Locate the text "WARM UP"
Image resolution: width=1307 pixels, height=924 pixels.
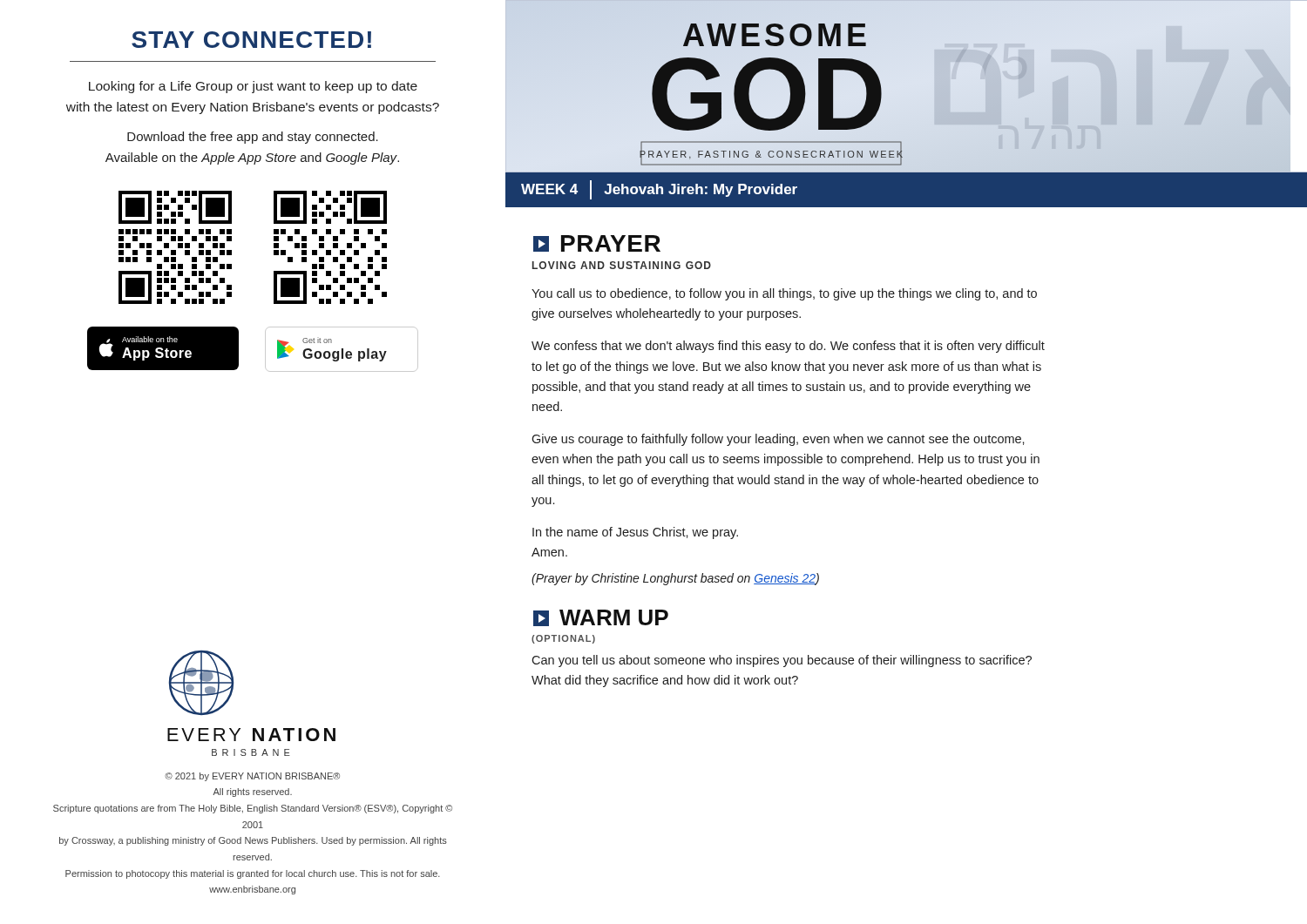coord(614,618)
